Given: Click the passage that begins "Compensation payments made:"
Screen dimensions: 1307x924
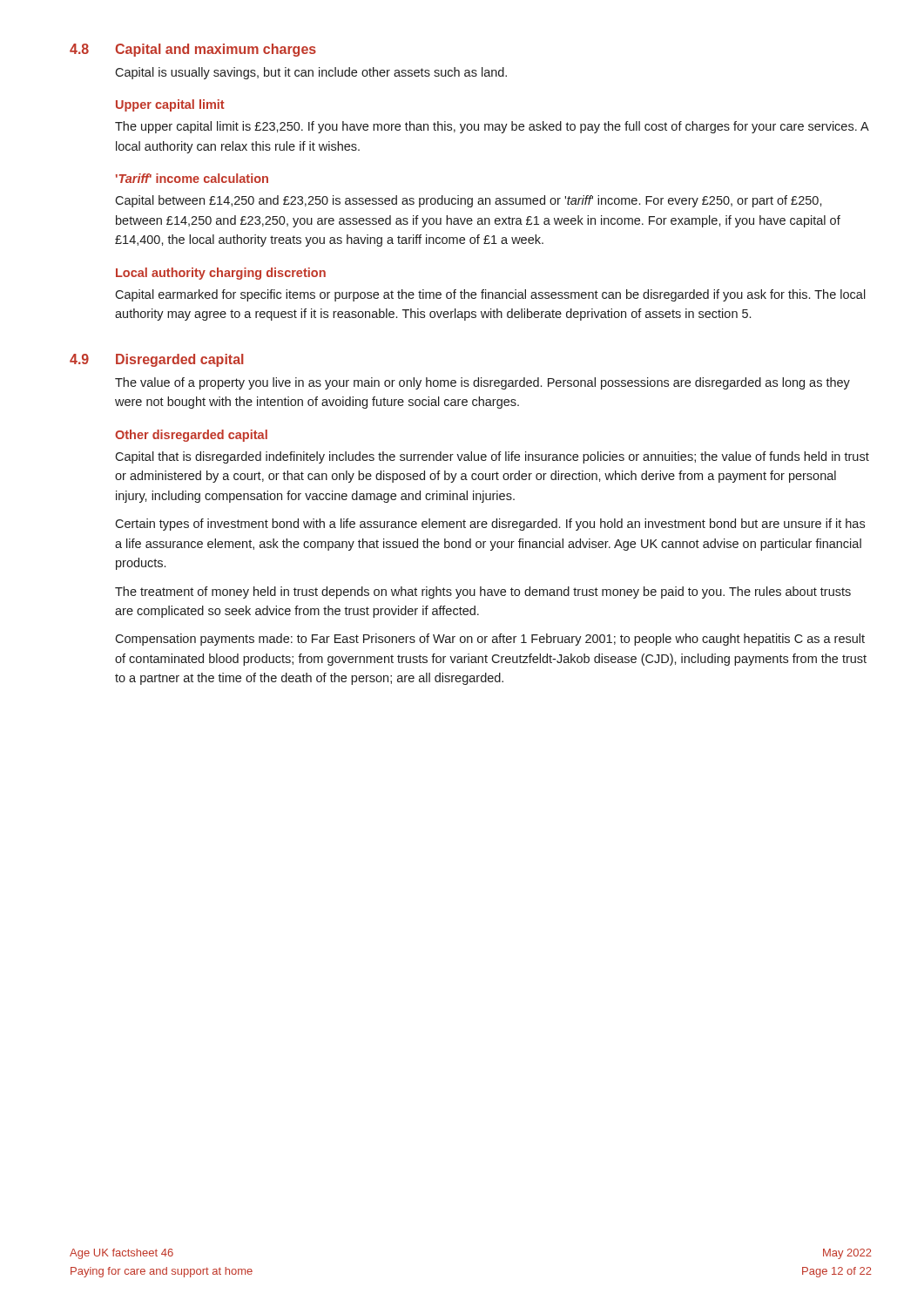Looking at the screenshot, I should pyautogui.click(x=491, y=659).
